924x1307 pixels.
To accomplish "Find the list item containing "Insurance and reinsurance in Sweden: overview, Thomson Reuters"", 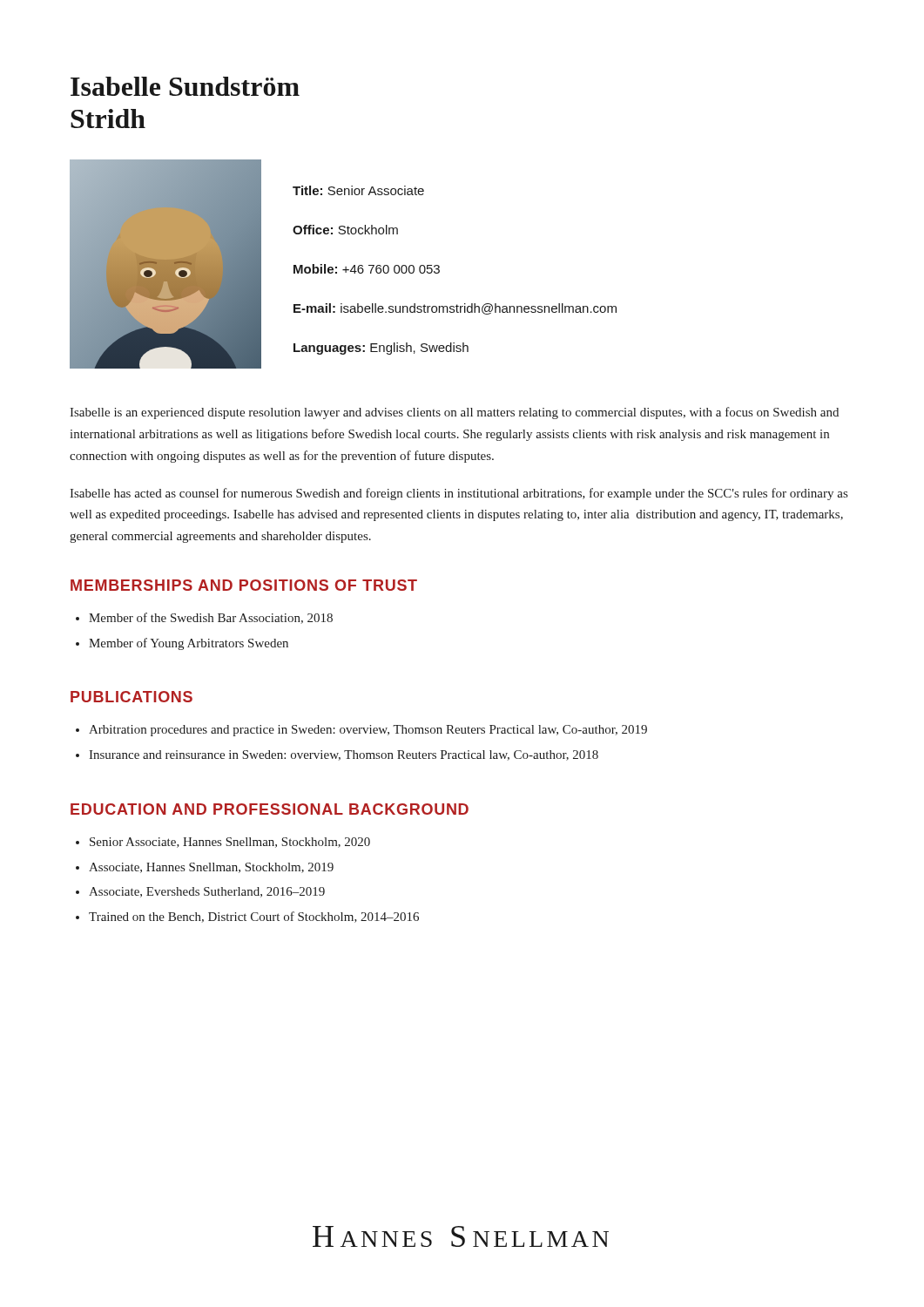I will tap(344, 755).
